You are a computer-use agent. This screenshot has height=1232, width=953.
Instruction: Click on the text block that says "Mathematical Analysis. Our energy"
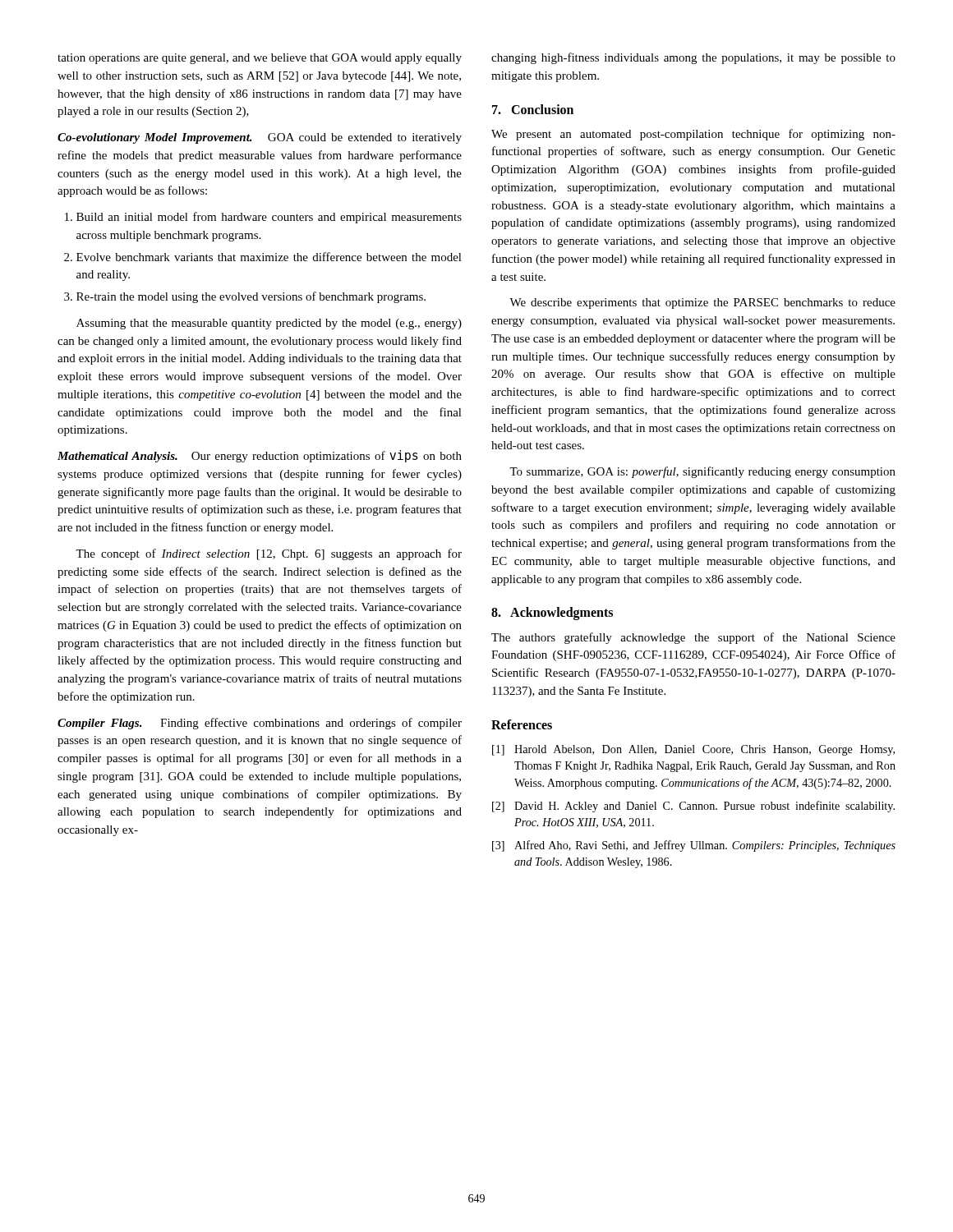coord(260,577)
